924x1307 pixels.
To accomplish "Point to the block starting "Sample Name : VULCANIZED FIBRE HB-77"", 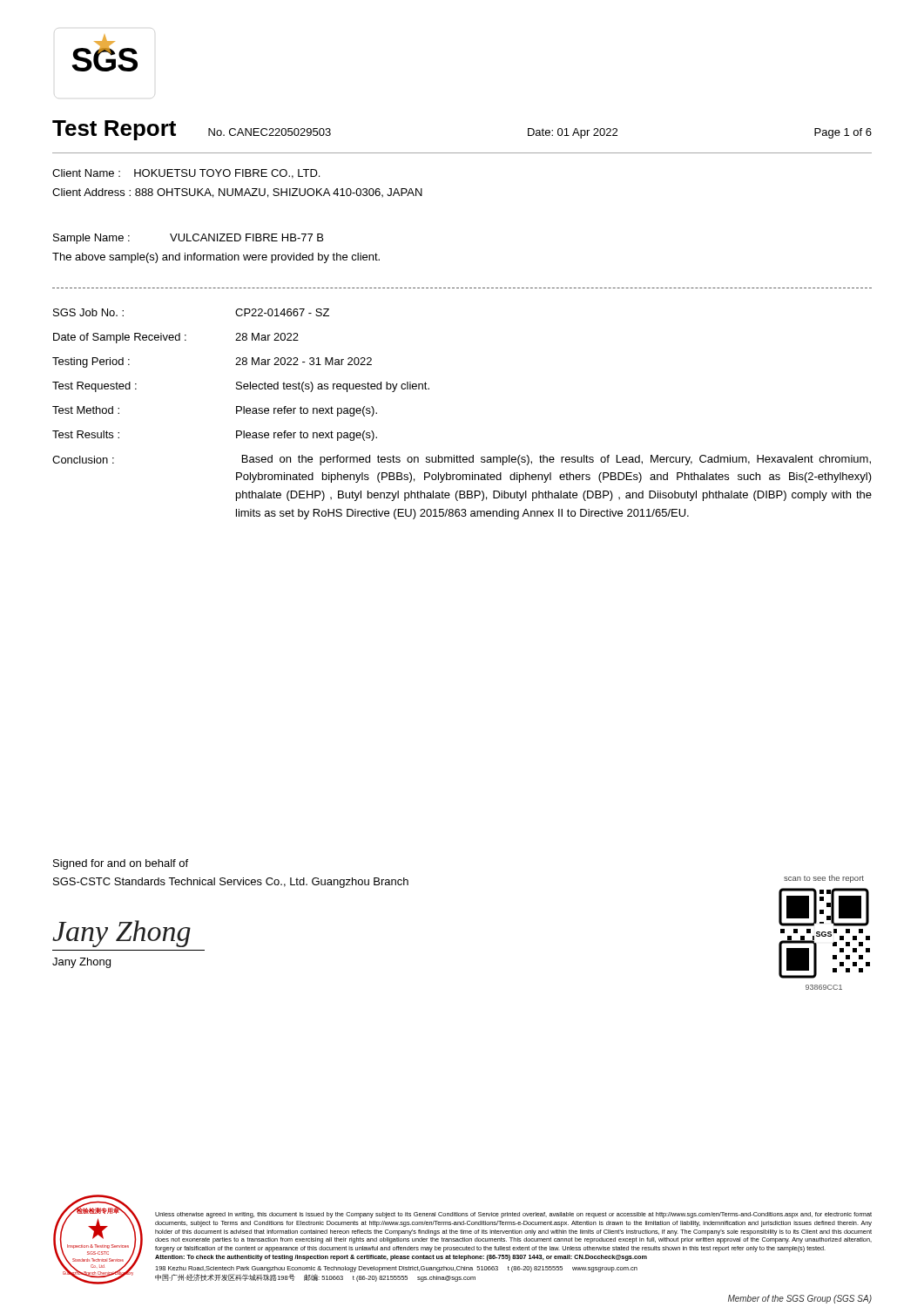I will 188,239.
